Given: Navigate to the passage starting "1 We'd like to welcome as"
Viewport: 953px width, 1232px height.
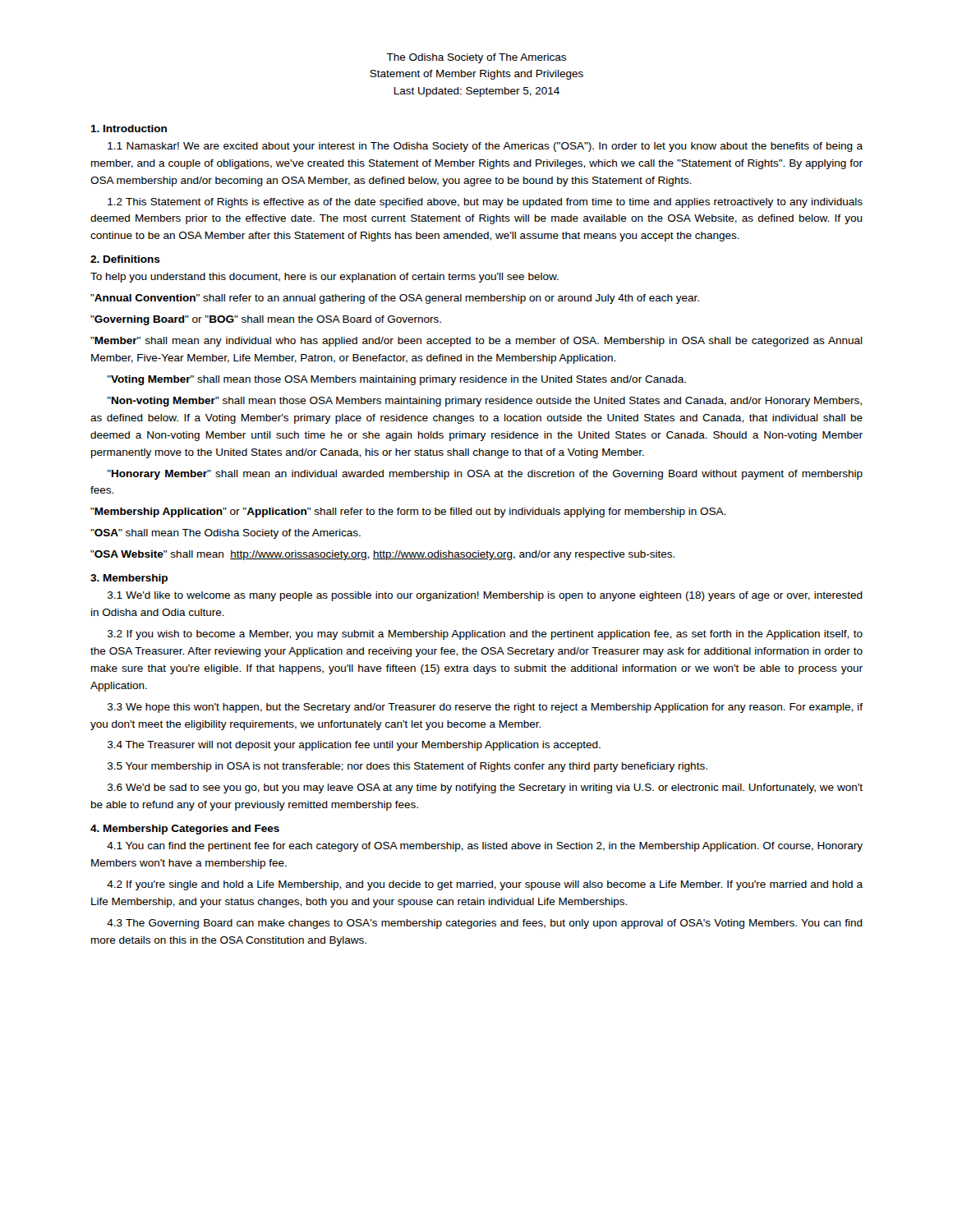Looking at the screenshot, I should [476, 701].
